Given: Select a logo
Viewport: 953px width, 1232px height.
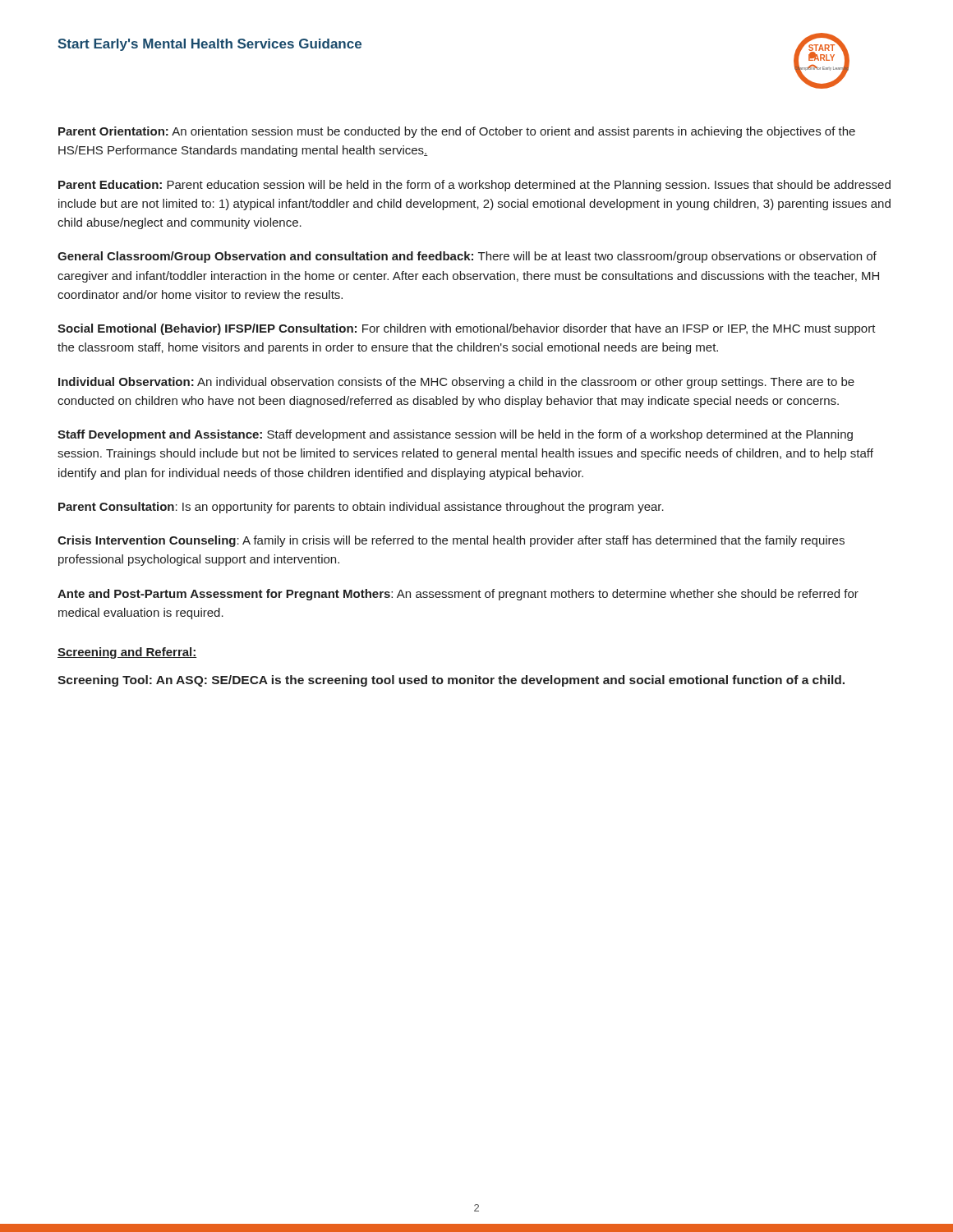Looking at the screenshot, I should tap(842, 64).
